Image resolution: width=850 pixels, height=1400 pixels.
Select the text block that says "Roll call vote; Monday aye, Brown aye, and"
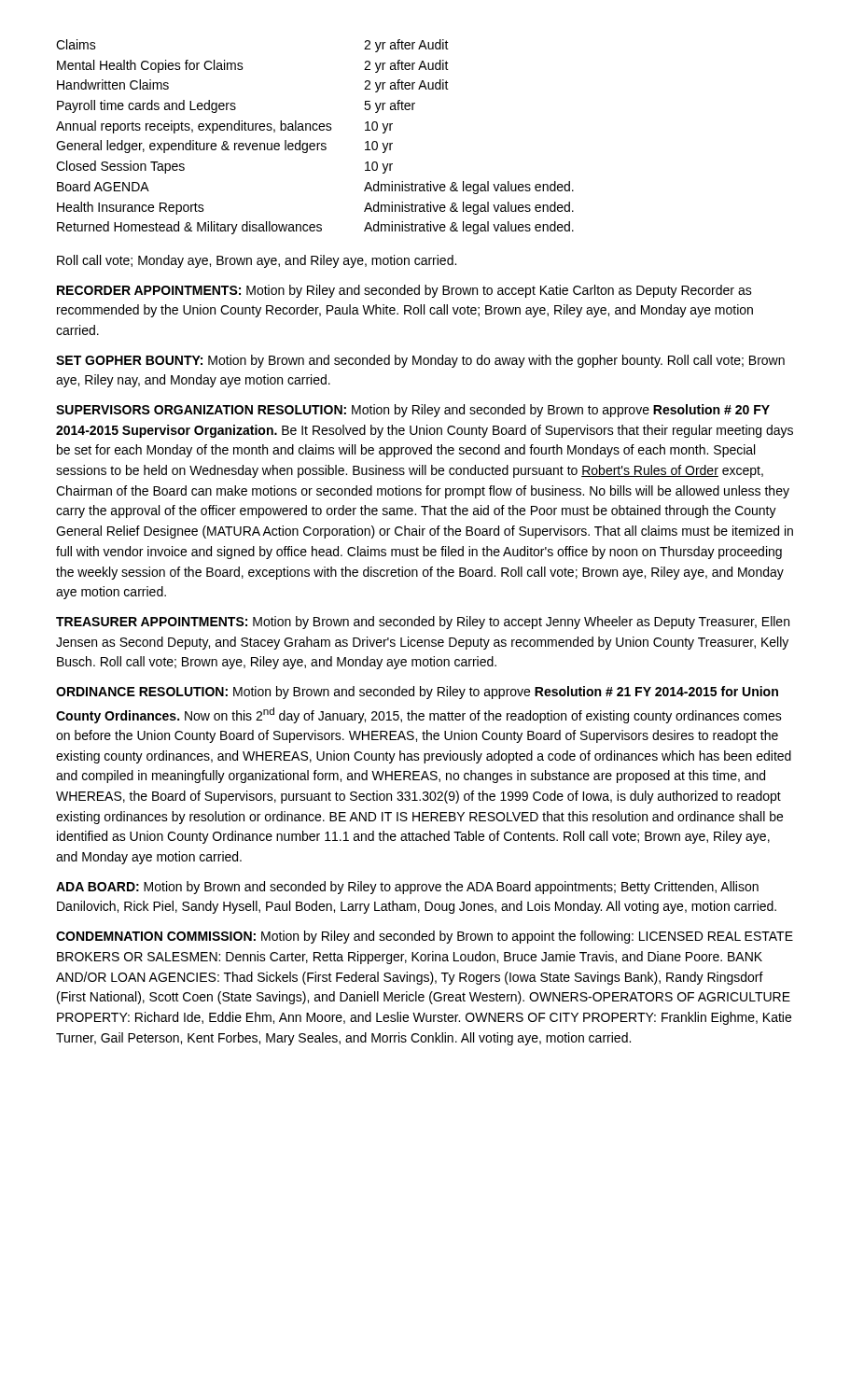pyautogui.click(x=257, y=260)
